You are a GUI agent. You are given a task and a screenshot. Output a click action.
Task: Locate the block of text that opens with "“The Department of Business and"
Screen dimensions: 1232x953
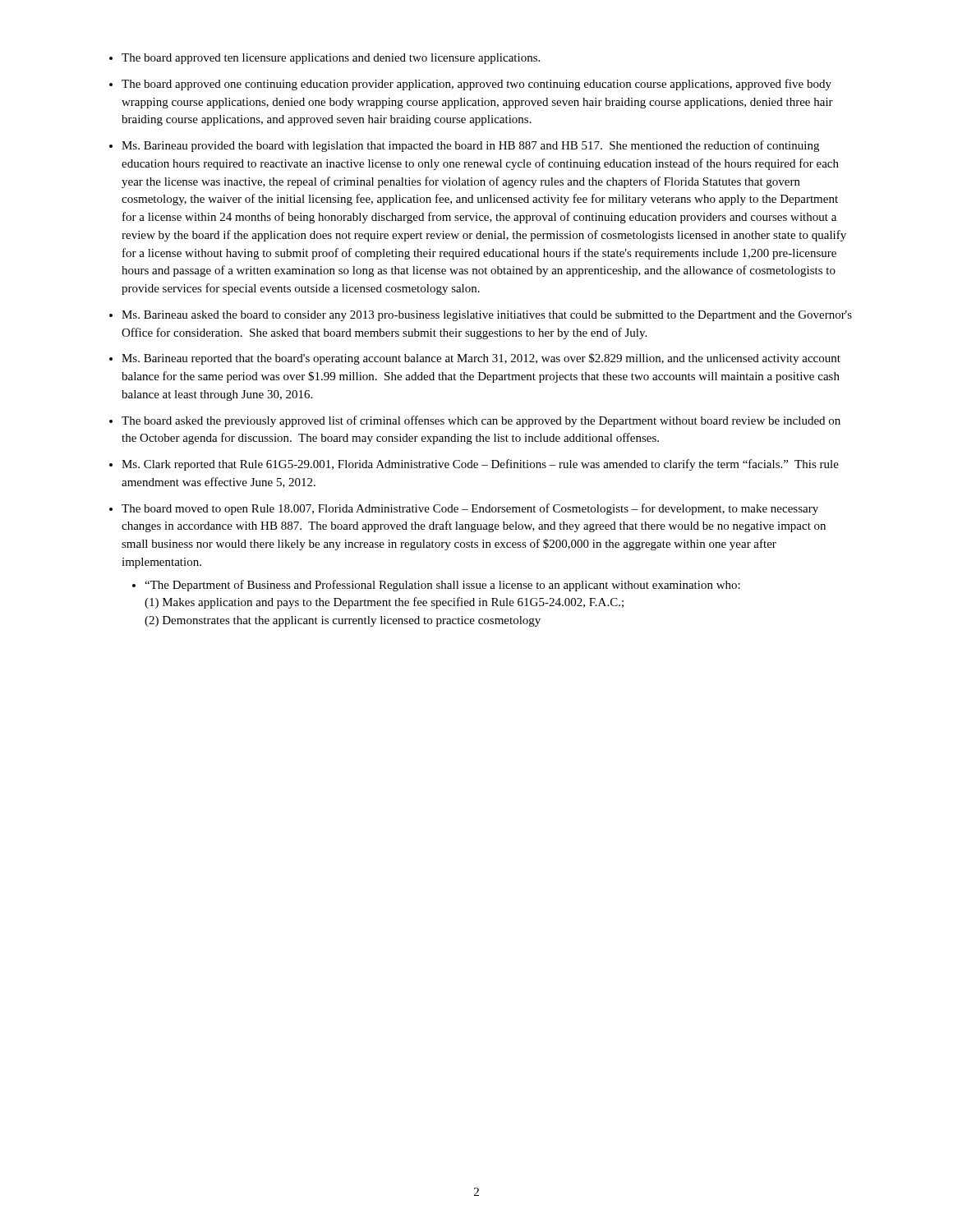point(443,602)
